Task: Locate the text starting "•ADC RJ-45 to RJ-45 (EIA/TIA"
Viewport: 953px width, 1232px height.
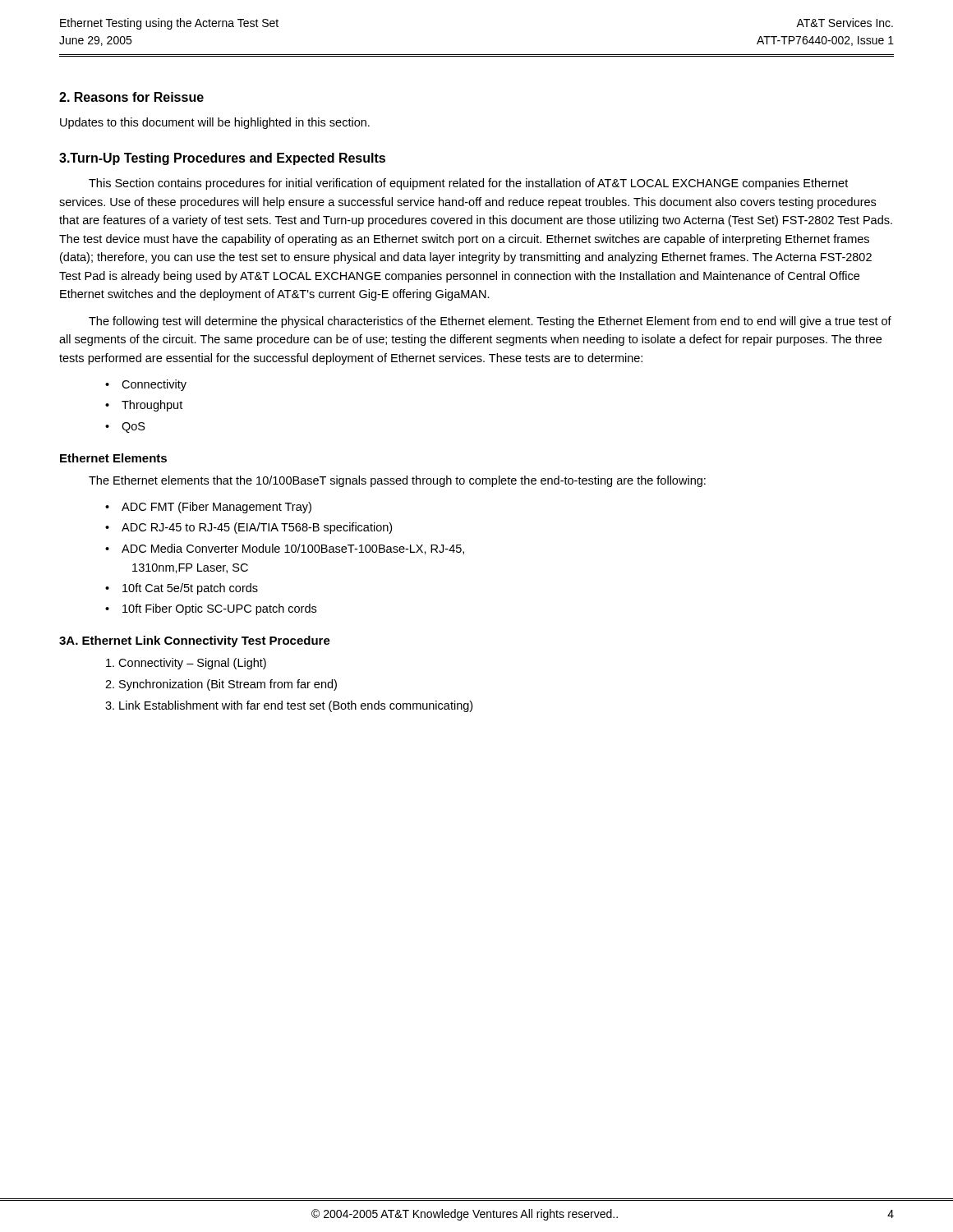Action: (249, 528)
